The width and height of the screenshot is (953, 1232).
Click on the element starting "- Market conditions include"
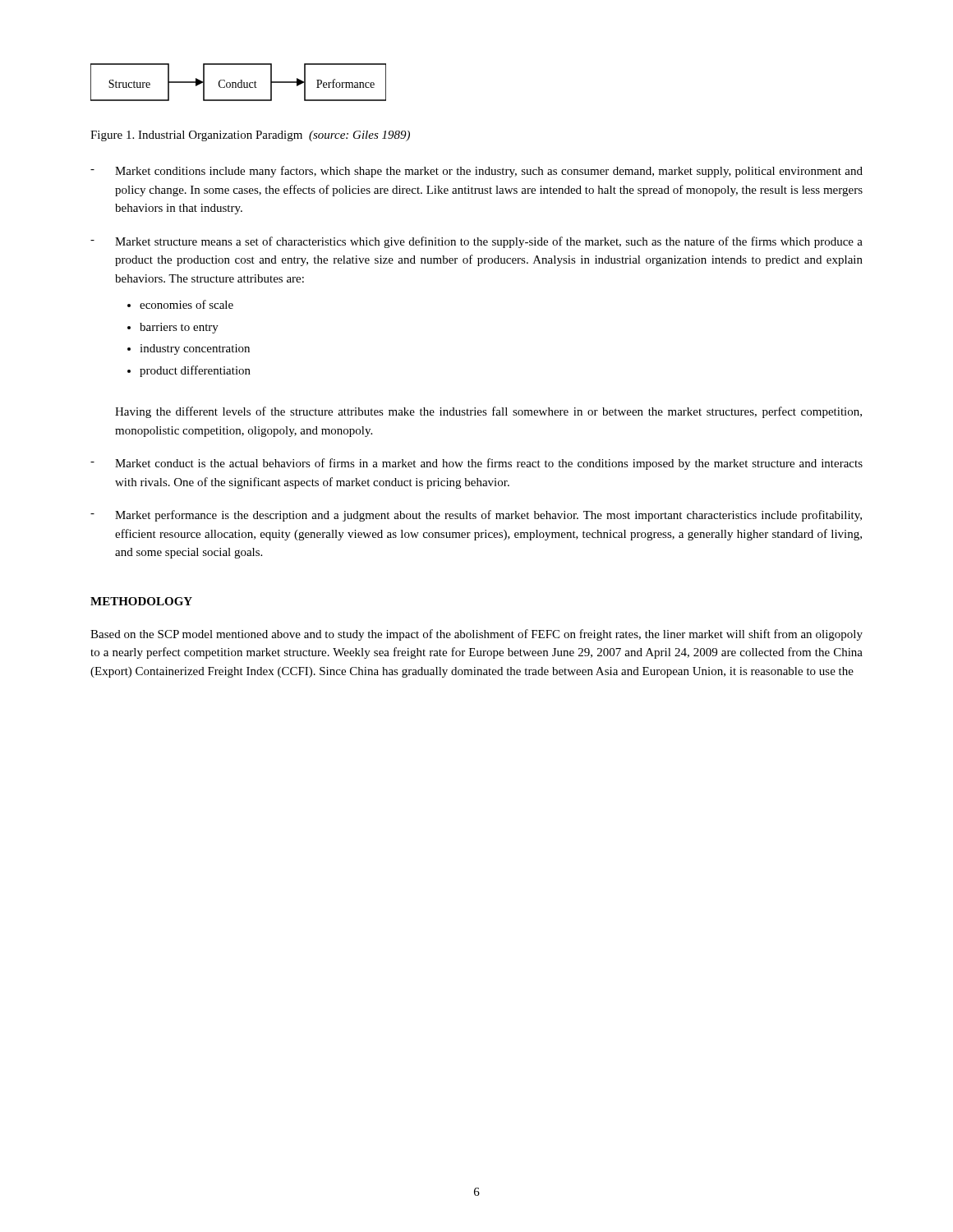point(476,189)
